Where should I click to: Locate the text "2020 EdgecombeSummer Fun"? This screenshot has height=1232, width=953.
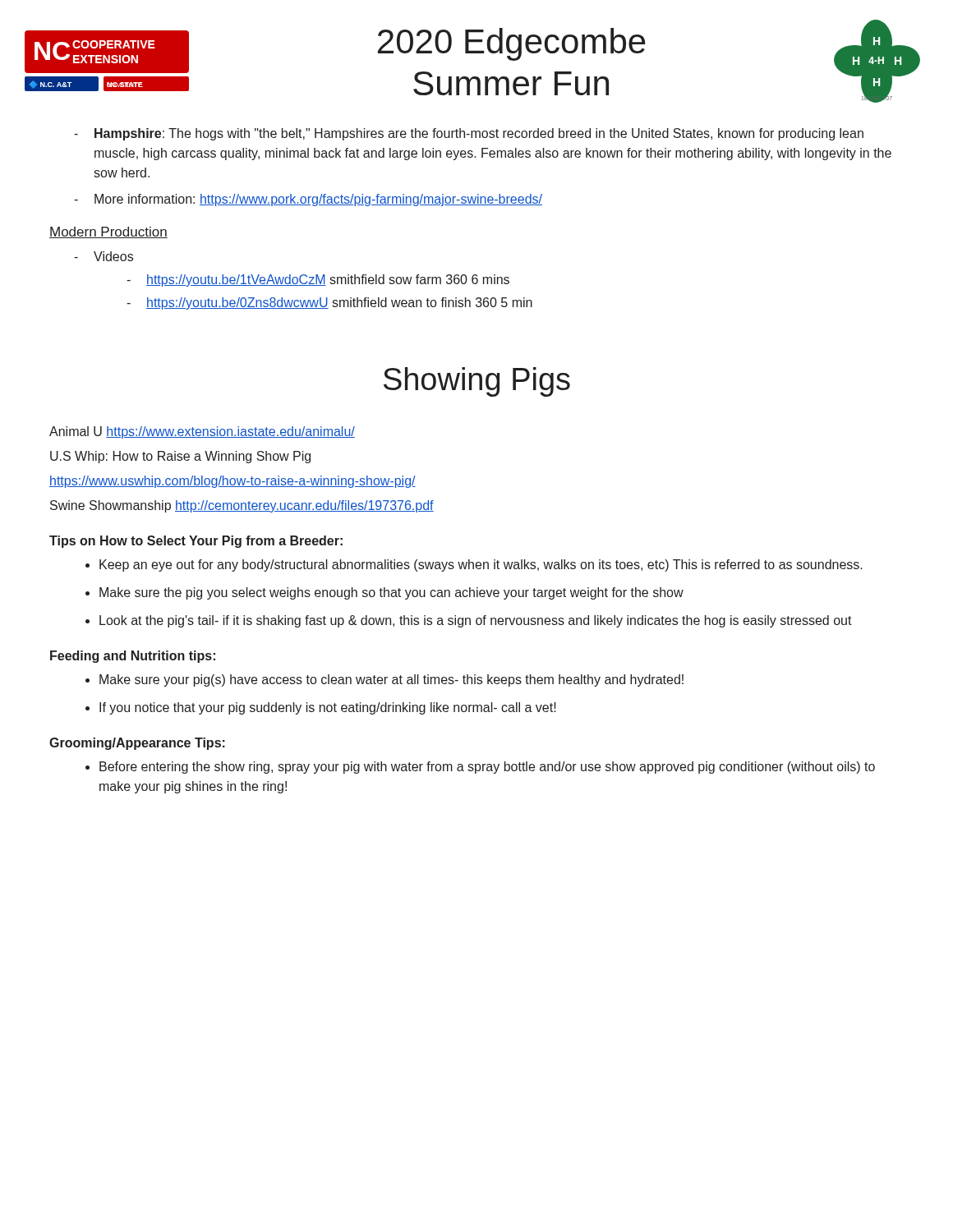[511, 62]
